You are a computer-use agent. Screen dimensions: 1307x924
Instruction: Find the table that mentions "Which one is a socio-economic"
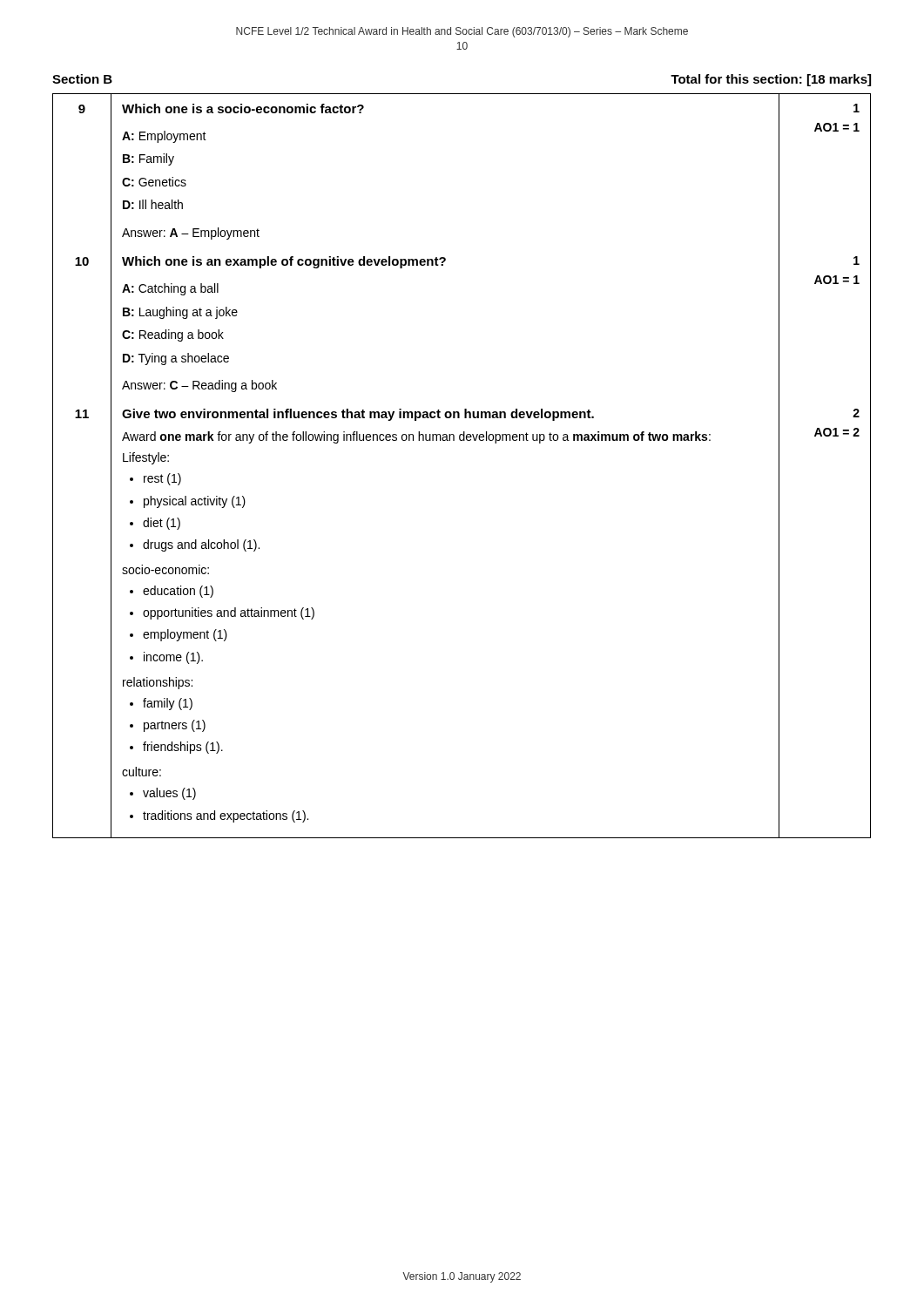[445, 170]
